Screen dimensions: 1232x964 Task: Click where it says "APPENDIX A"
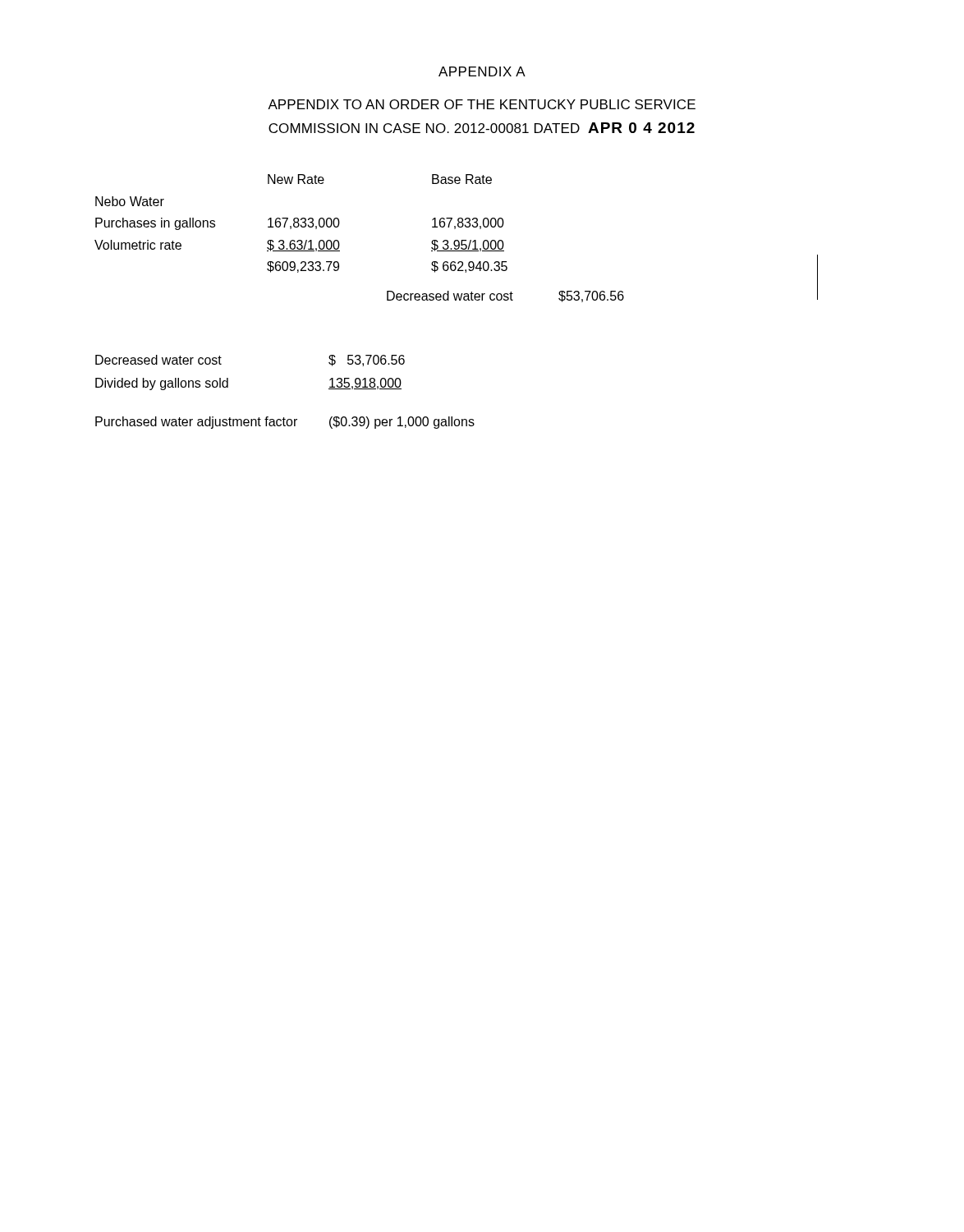(x=482, y=72)
